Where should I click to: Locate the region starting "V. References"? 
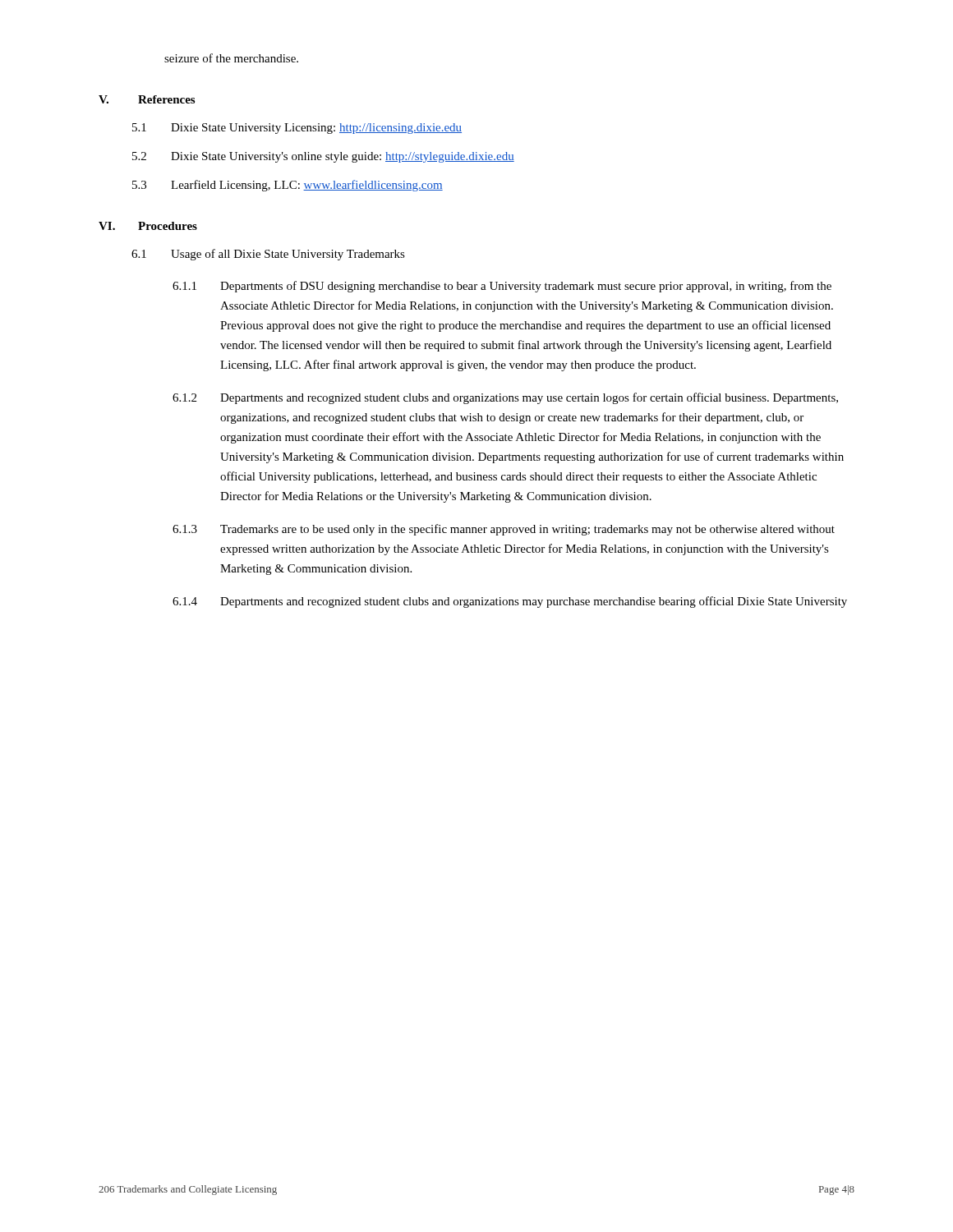point(147,99)
